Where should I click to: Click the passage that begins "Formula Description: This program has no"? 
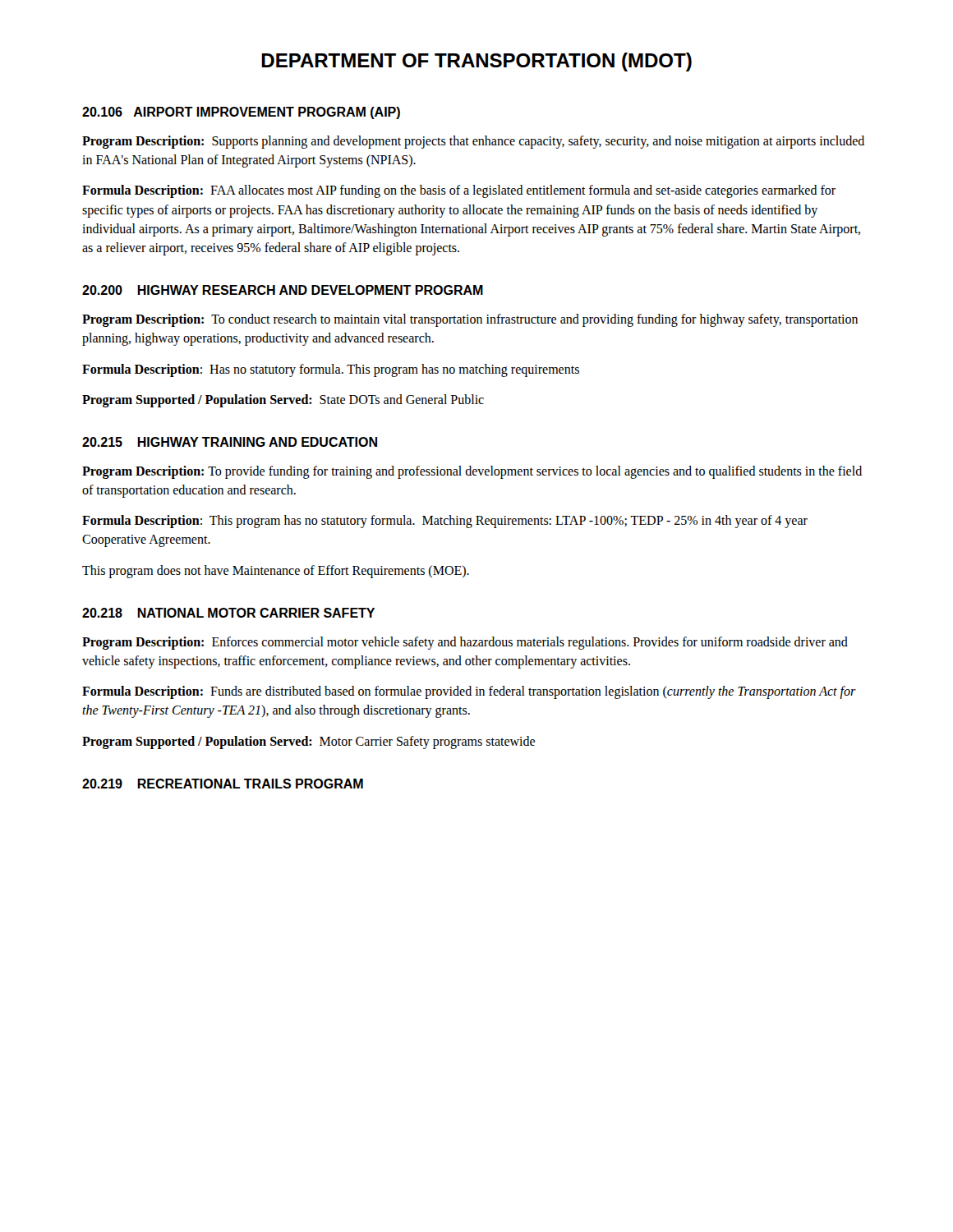pyautogui.click(x=476, y=530)
